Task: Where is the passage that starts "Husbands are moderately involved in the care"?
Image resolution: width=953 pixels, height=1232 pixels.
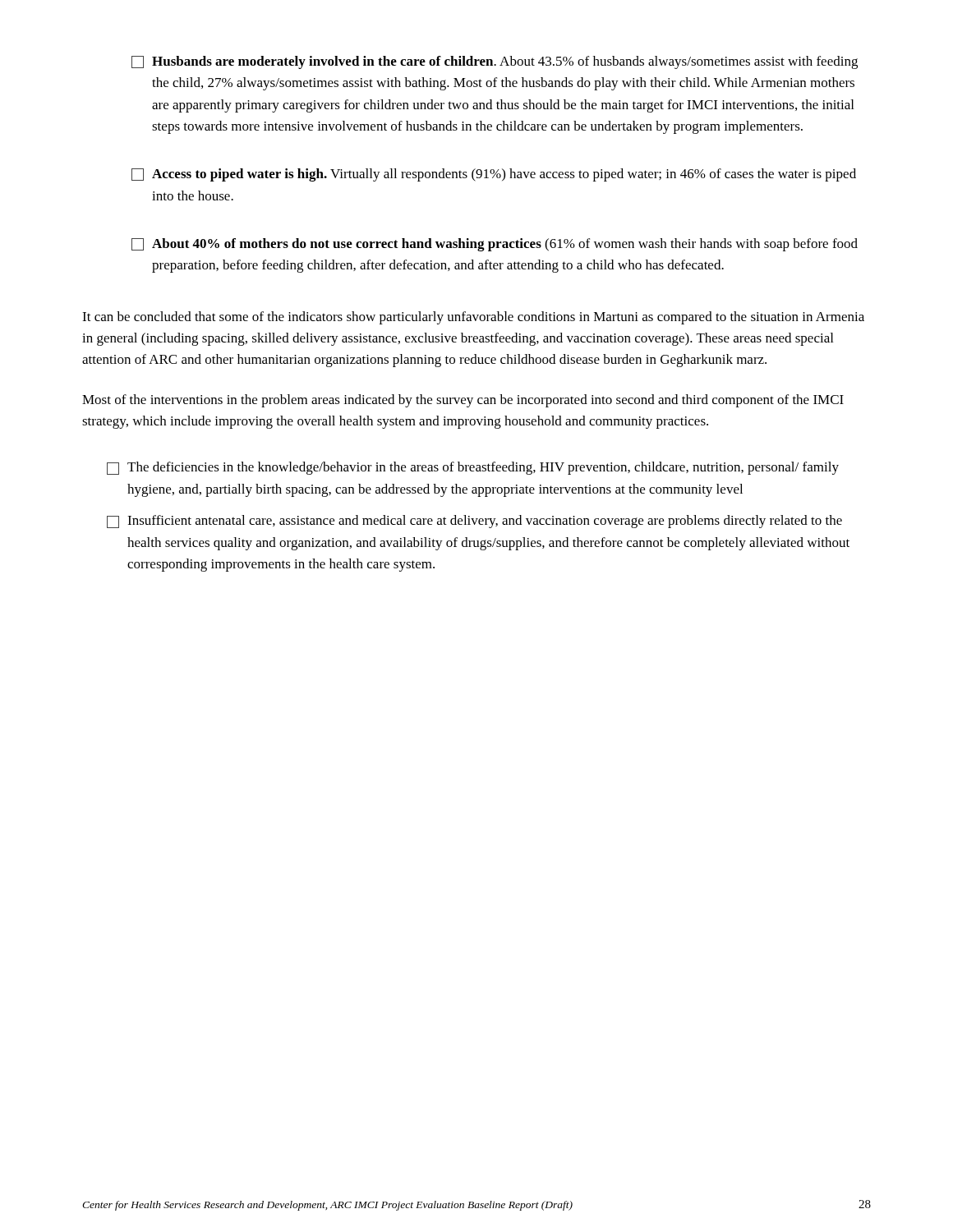Action: point(501,94)
